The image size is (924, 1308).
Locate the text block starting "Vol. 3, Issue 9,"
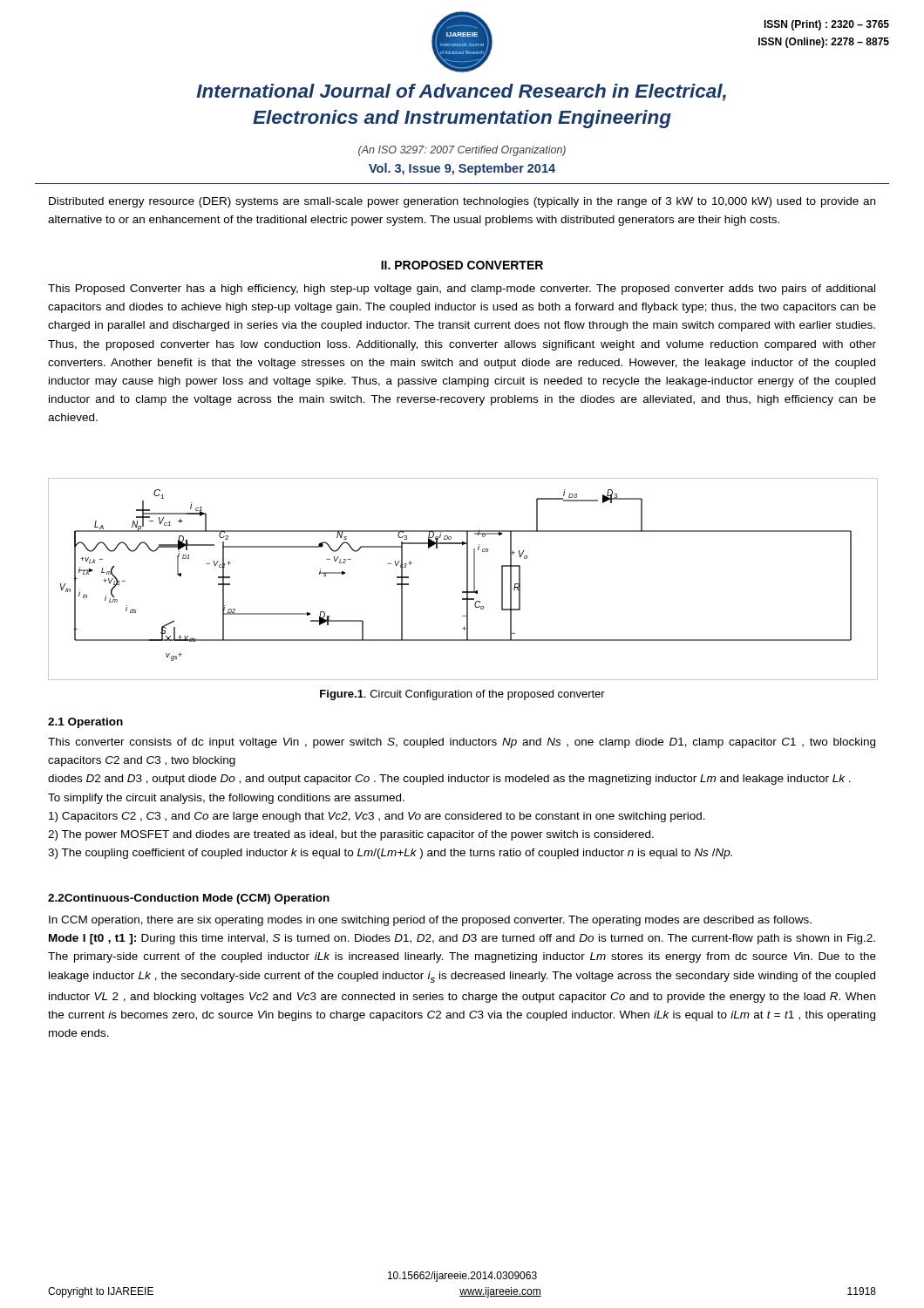click(x=462, y=168)
